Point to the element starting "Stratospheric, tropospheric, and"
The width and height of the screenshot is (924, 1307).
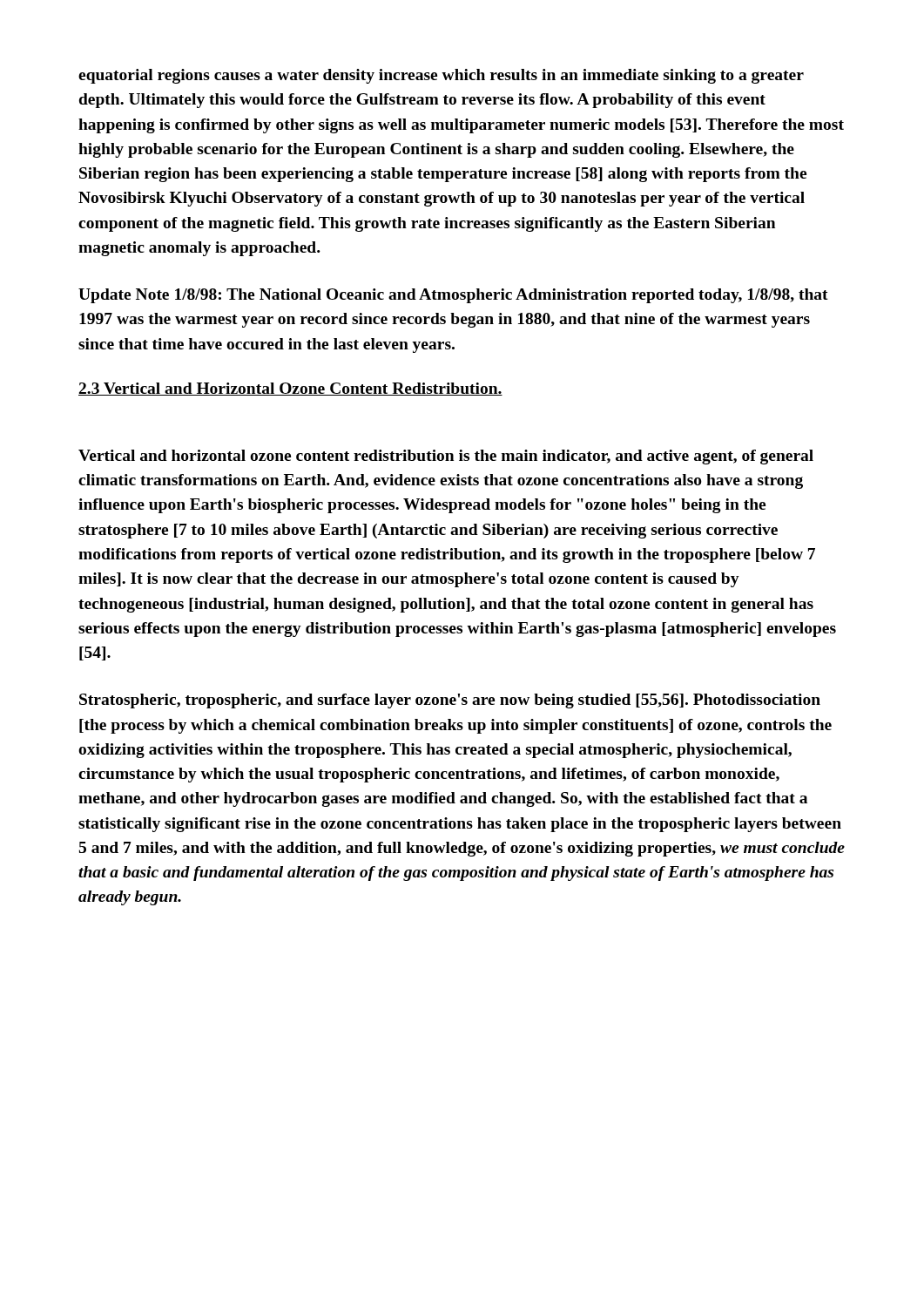click(462, 798)
